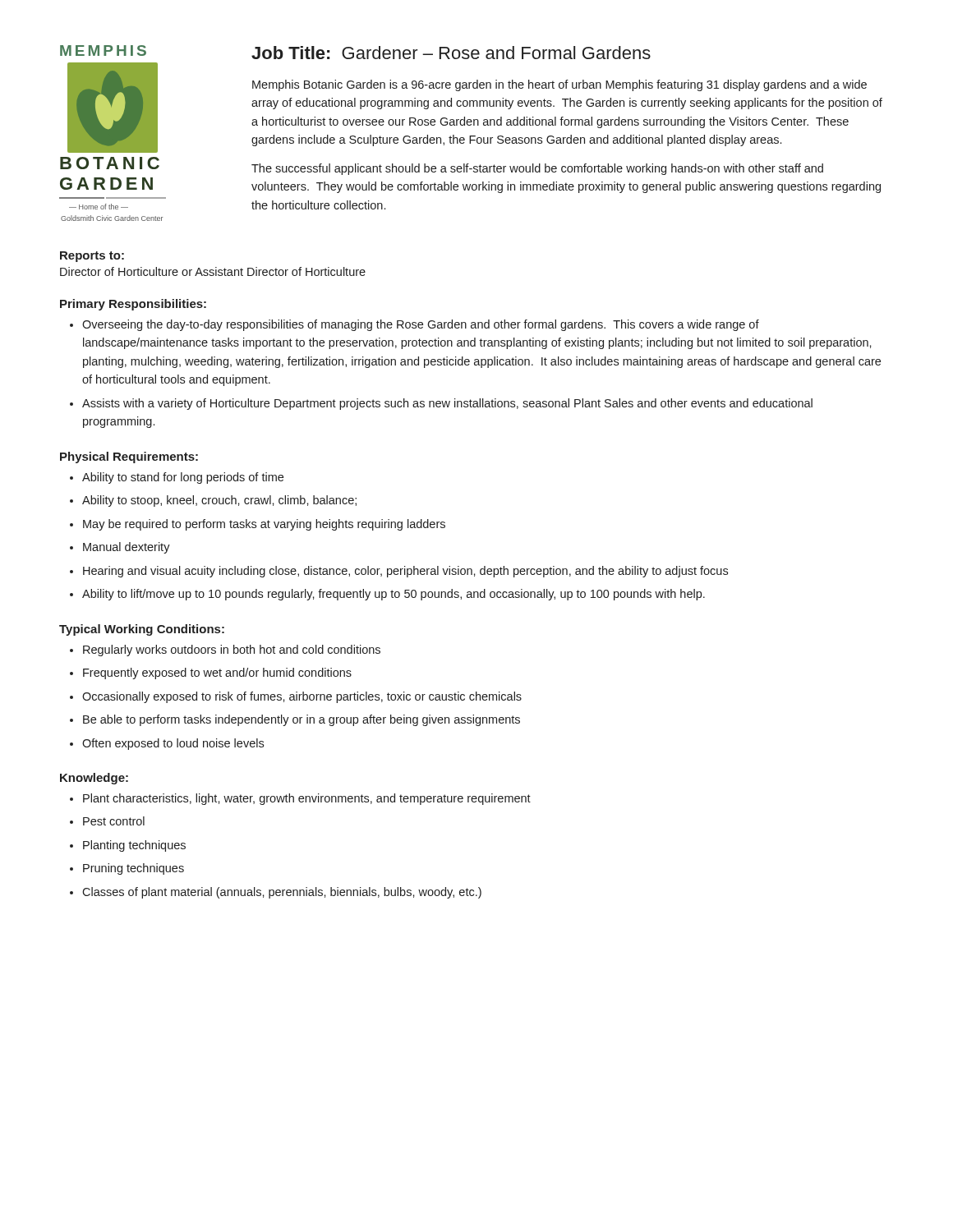Find the text starting "Memphis Botanic Garden is a 96-acre garden"
953x1232 pixels.
point(567,112)
